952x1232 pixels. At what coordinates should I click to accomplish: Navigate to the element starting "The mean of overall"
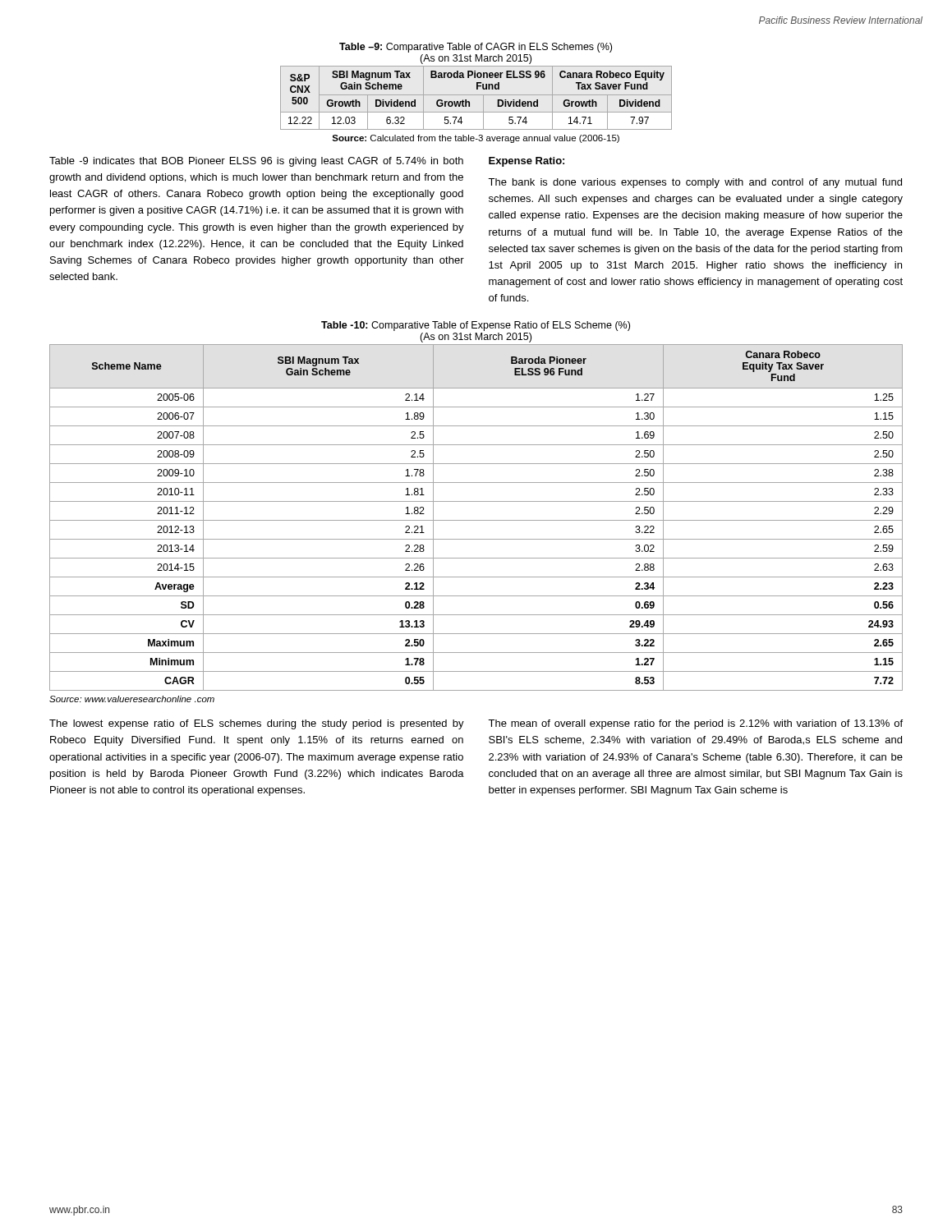point(695,757)
